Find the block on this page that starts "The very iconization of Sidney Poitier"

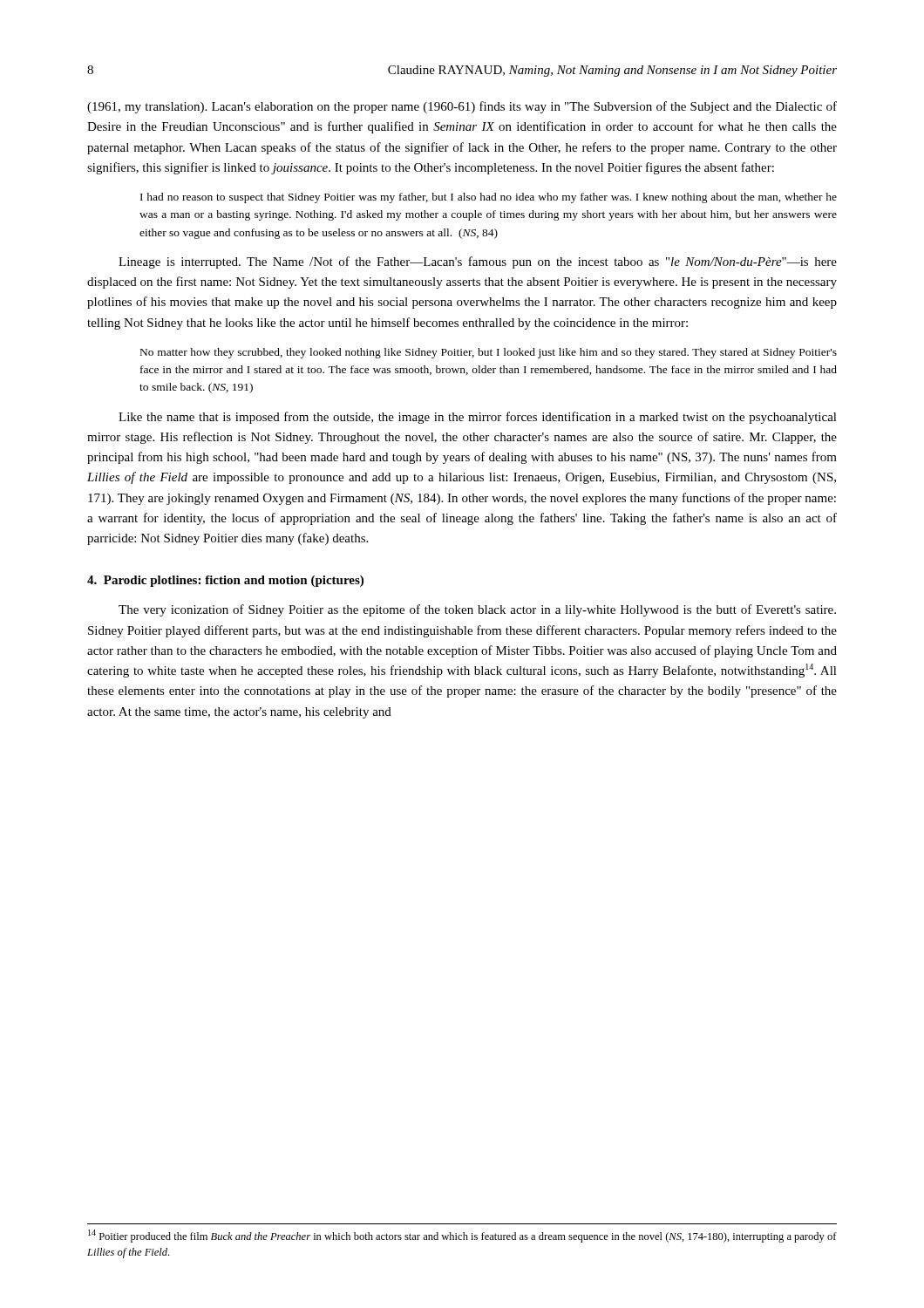(x=462, y=661)
